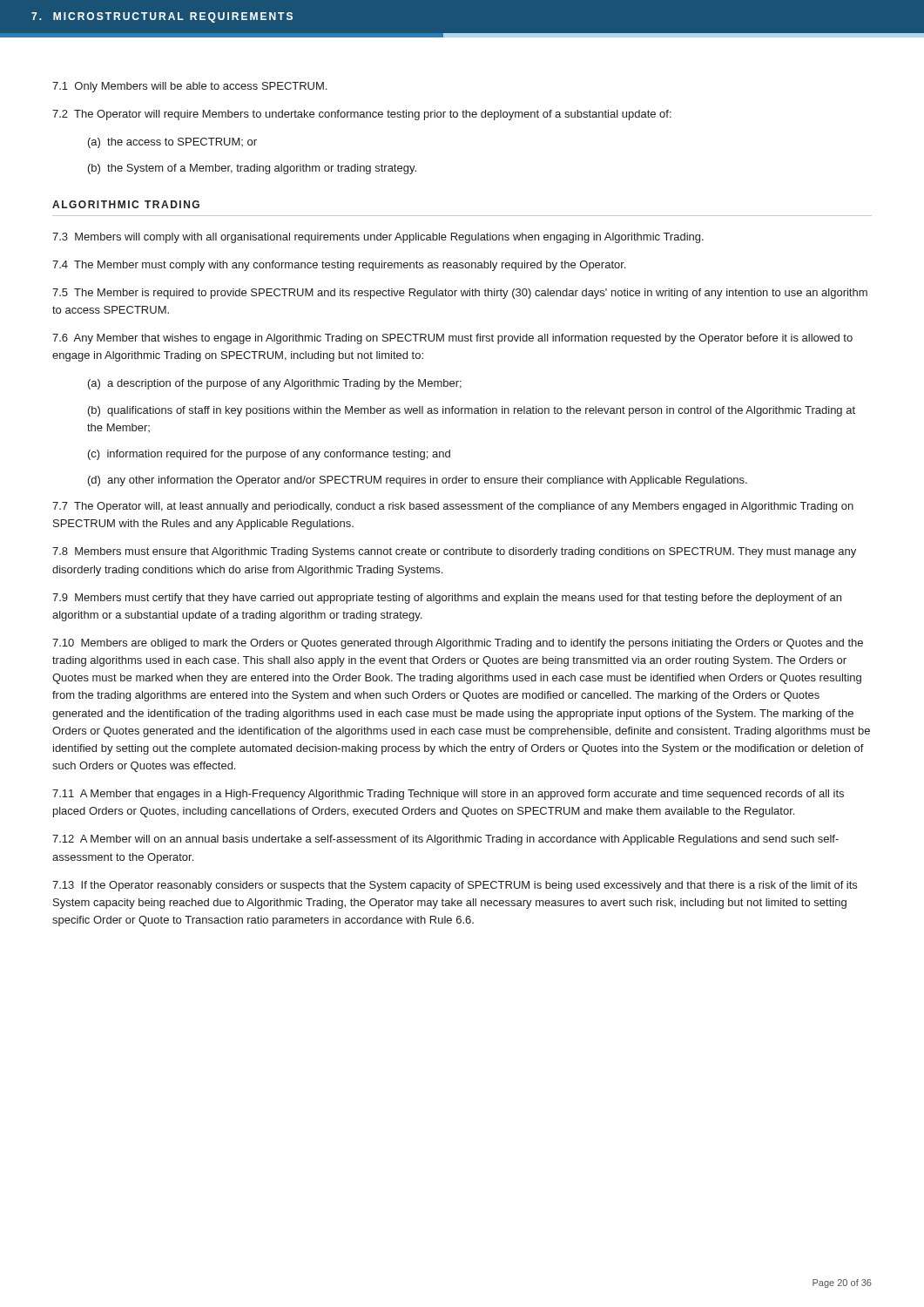
Task: Click the passage that begins "11 A Member that engages in a"
Action: coord(448,802)
